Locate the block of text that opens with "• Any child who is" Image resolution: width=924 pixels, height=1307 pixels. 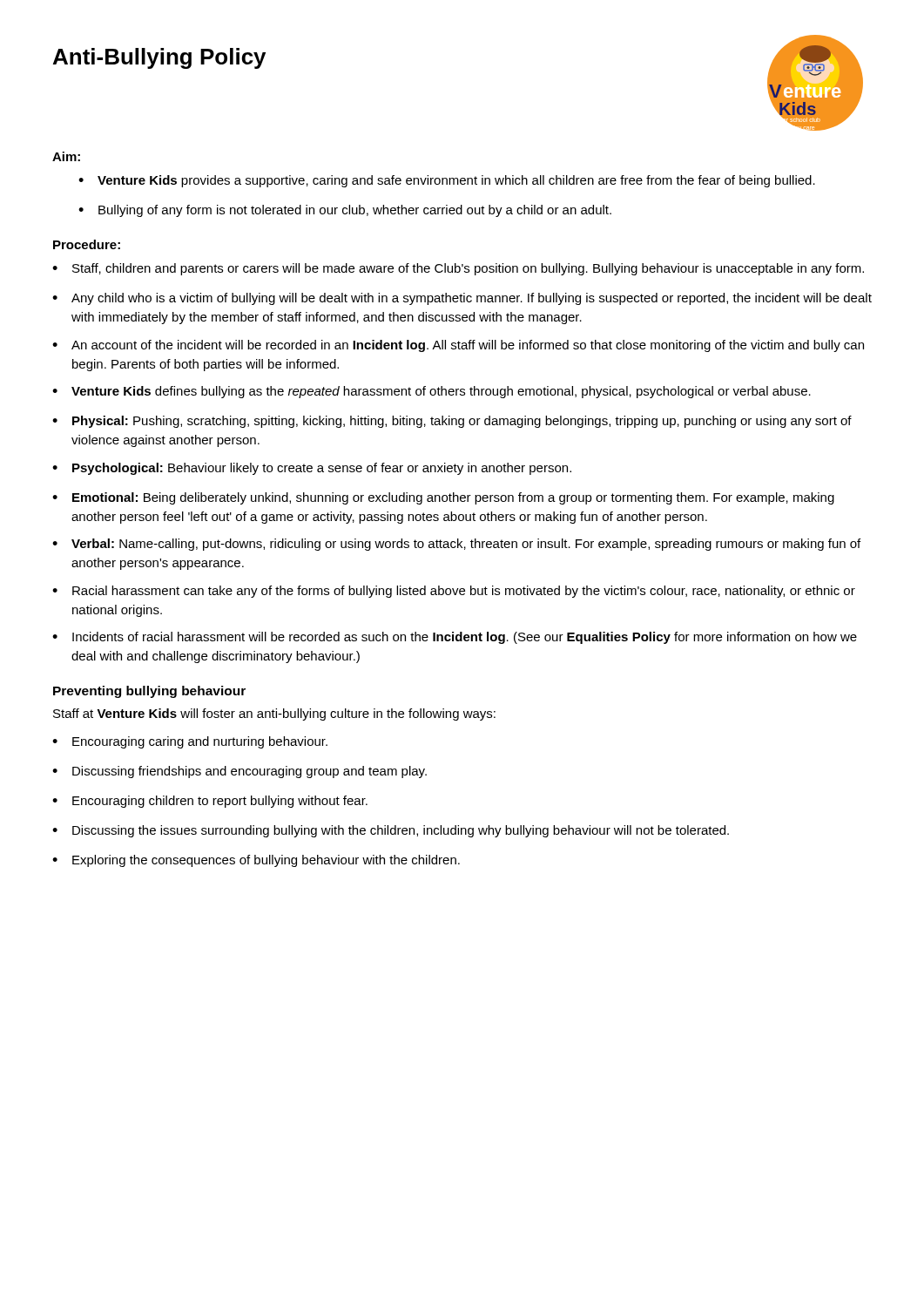click(462, 308)
